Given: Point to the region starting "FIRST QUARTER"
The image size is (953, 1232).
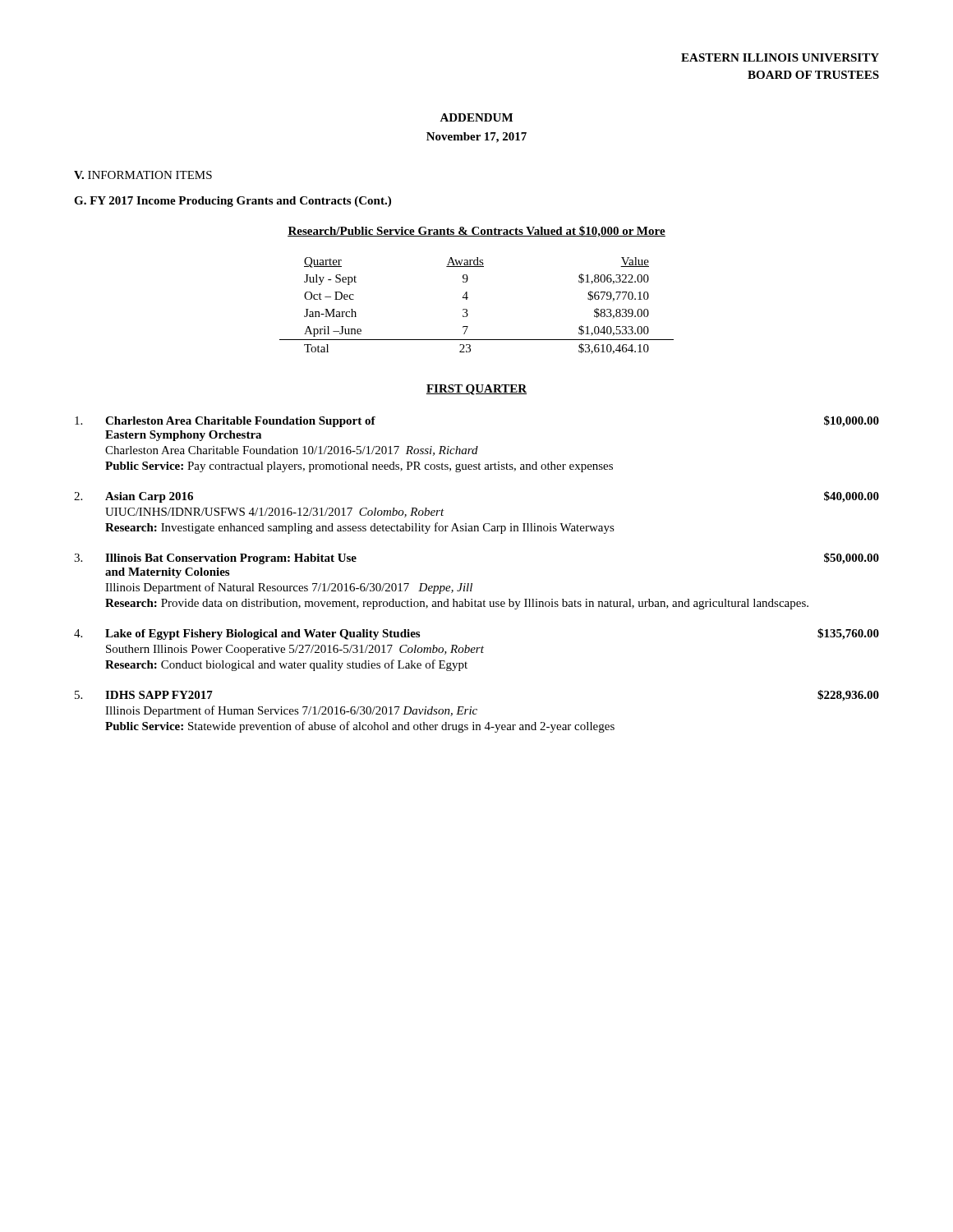Looking at the screenshot, I should click(x=476, y=389).
